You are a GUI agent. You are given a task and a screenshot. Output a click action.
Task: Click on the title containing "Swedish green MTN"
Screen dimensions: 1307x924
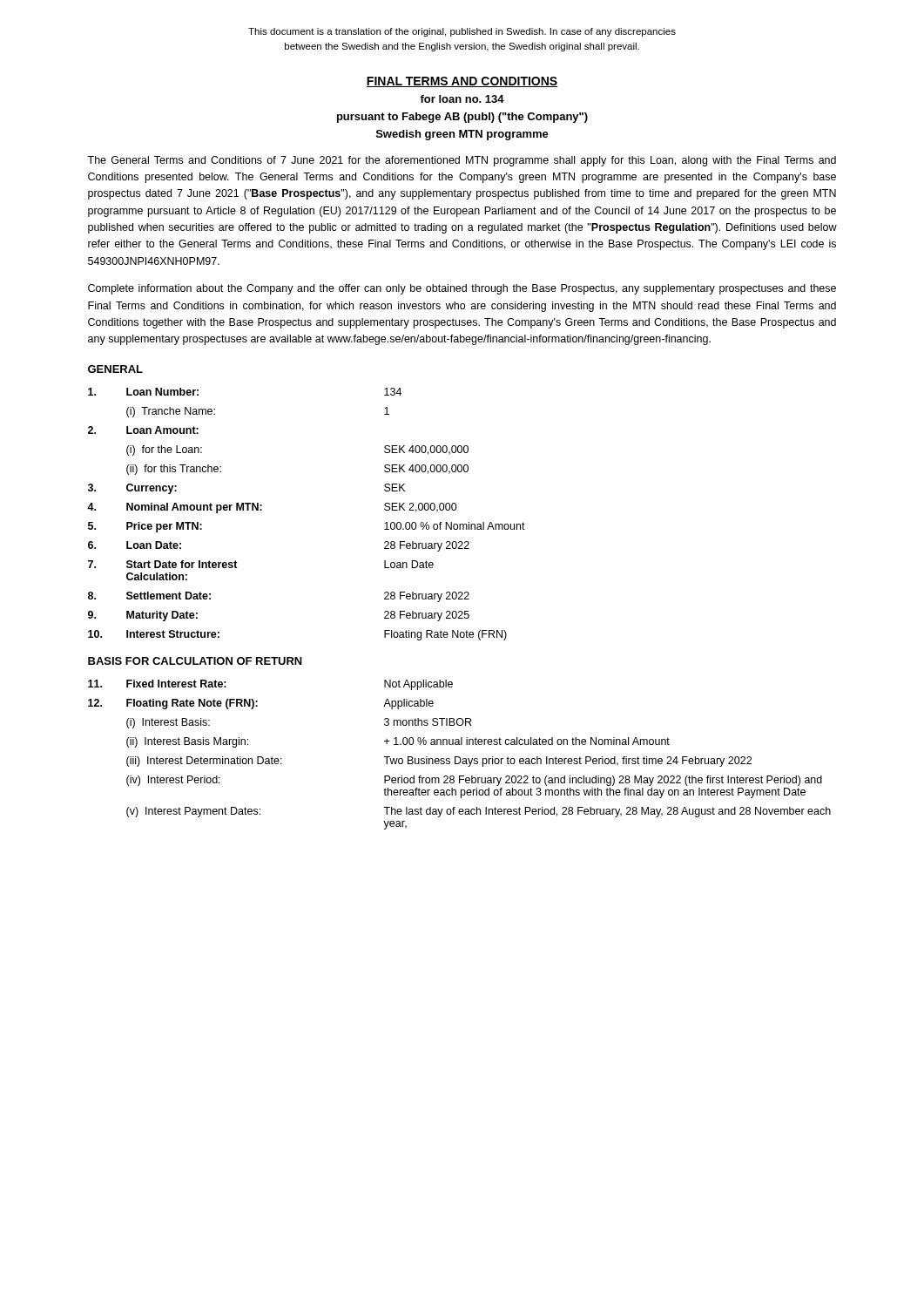point(462,133)
